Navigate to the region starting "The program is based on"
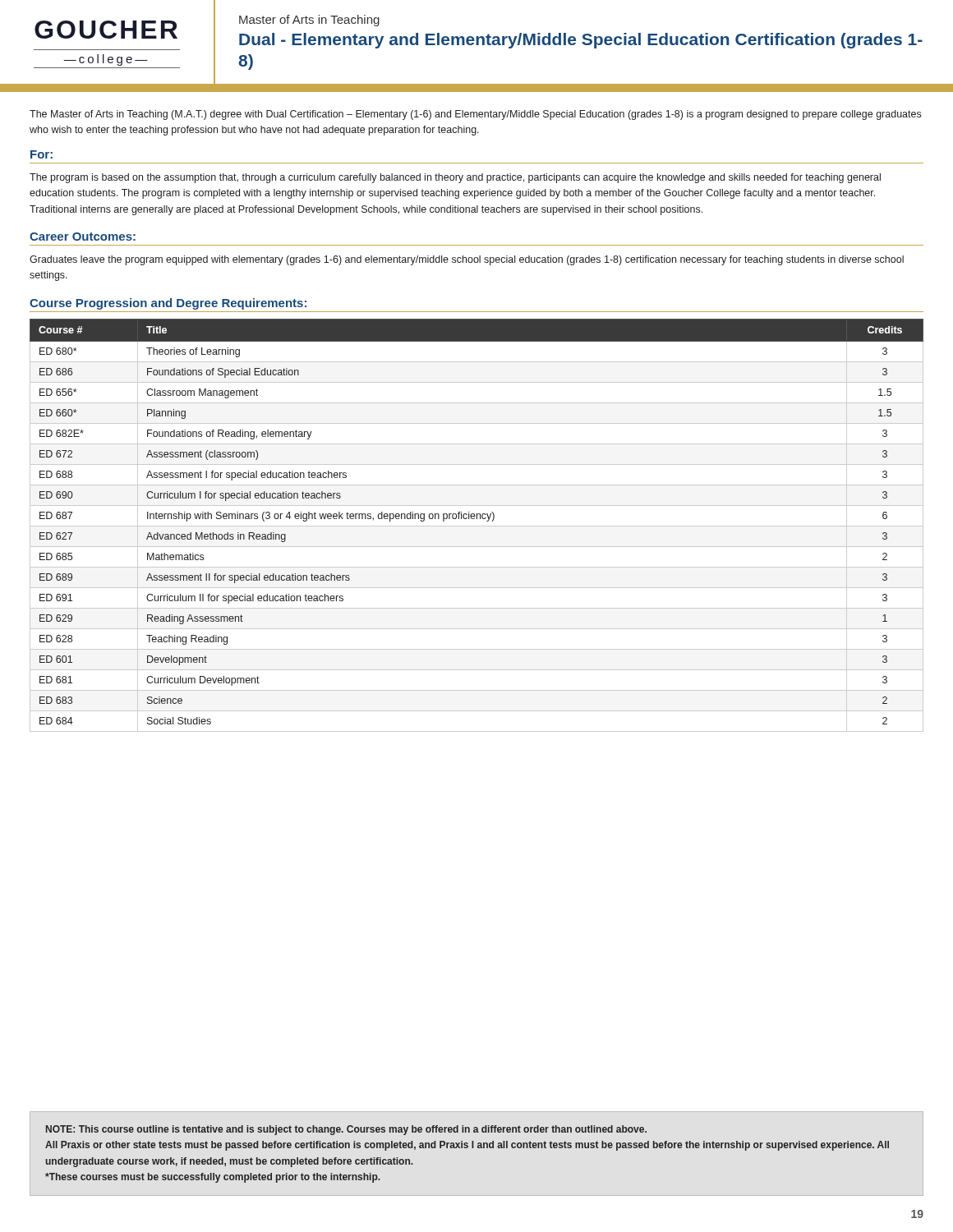Screen dimensions: 1232x953 coord(455,193)
